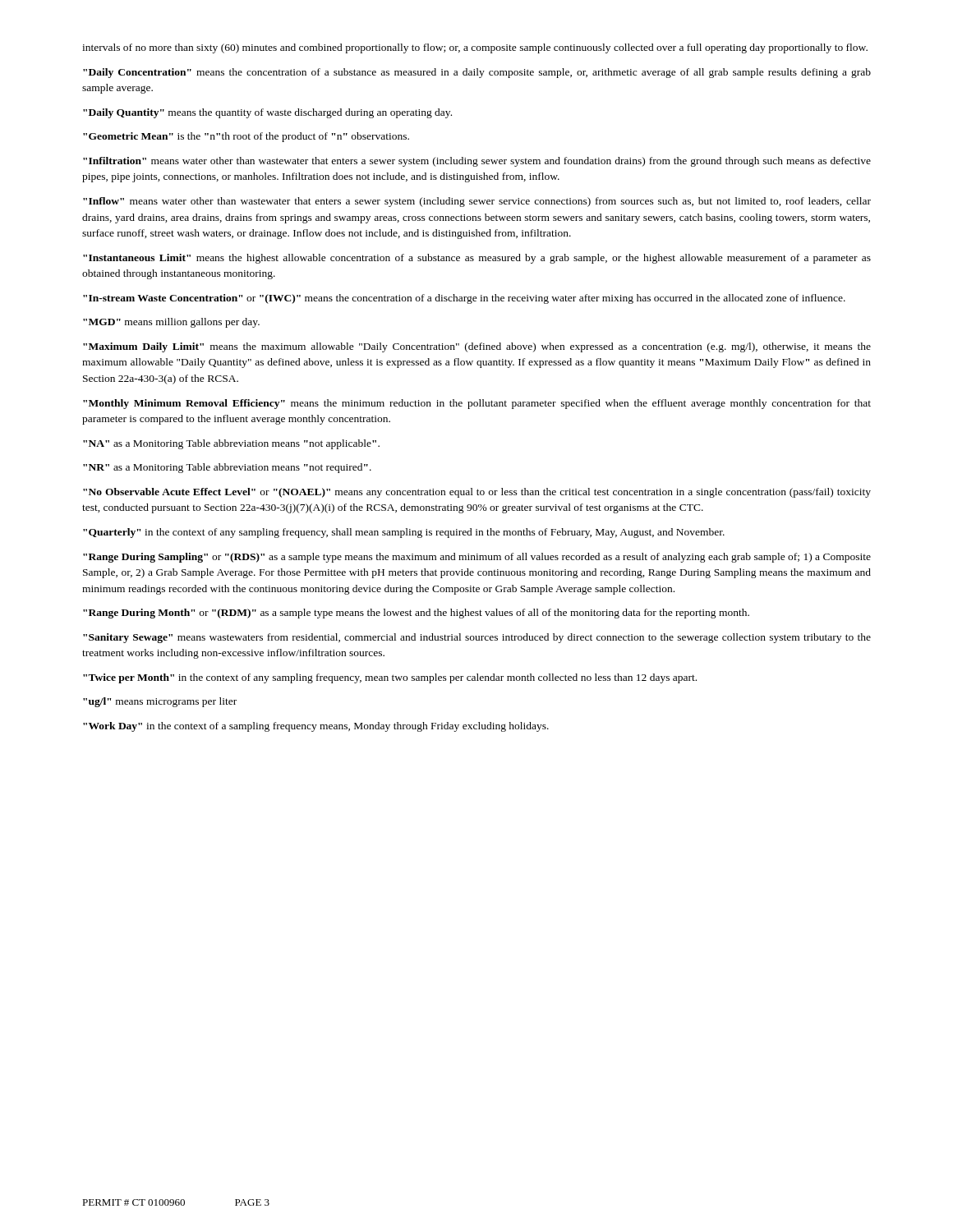Locate the text that says ""ug/l" means micrograms per liter"
The image size is (953, 1232).
pyautogui.click(x=160, y=702)
